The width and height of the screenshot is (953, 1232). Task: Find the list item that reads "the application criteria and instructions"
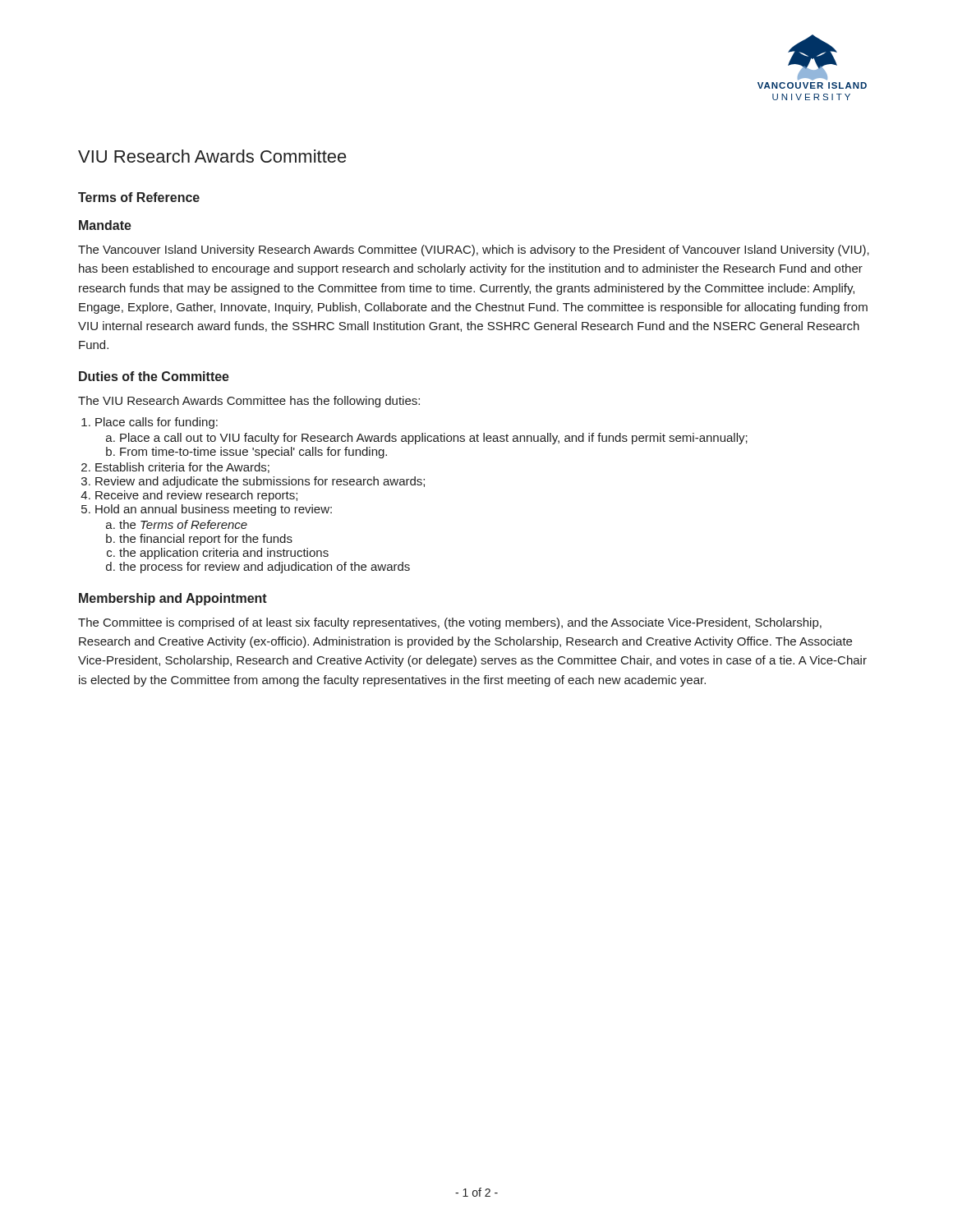[224, 554]
